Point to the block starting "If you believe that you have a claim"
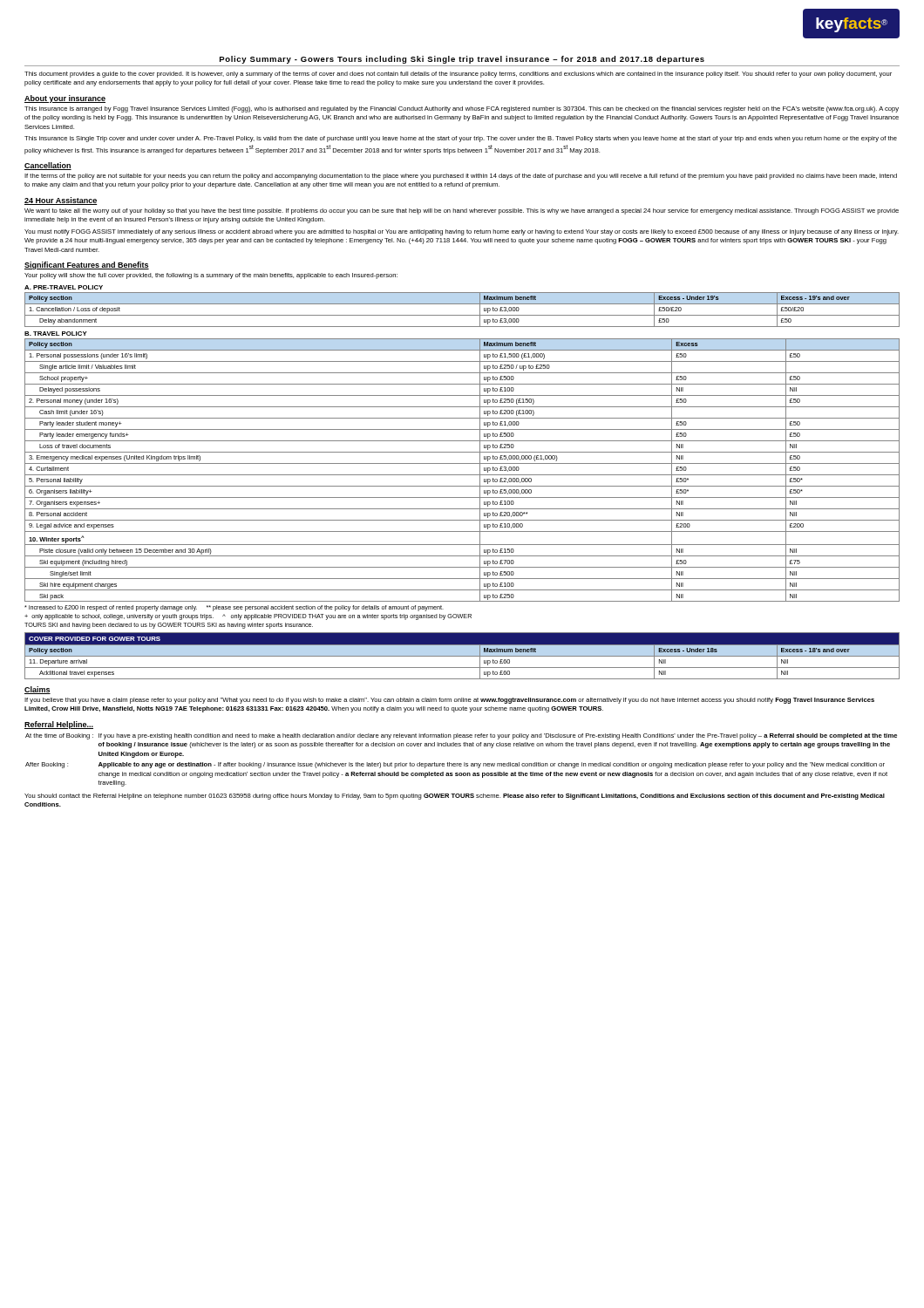924x1308 pixels. [x=449, y=704]
